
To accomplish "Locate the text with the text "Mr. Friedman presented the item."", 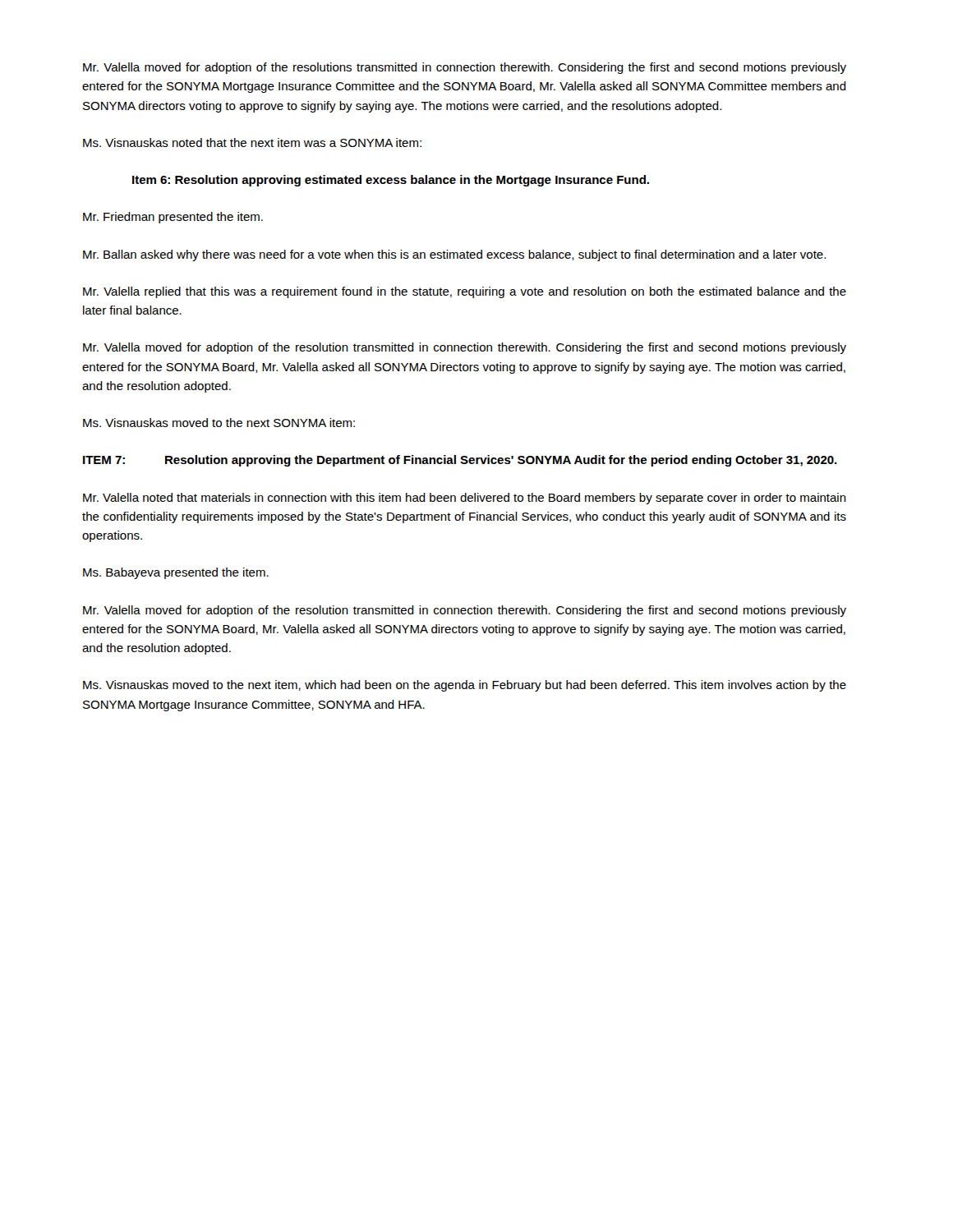I will point(173,217).
